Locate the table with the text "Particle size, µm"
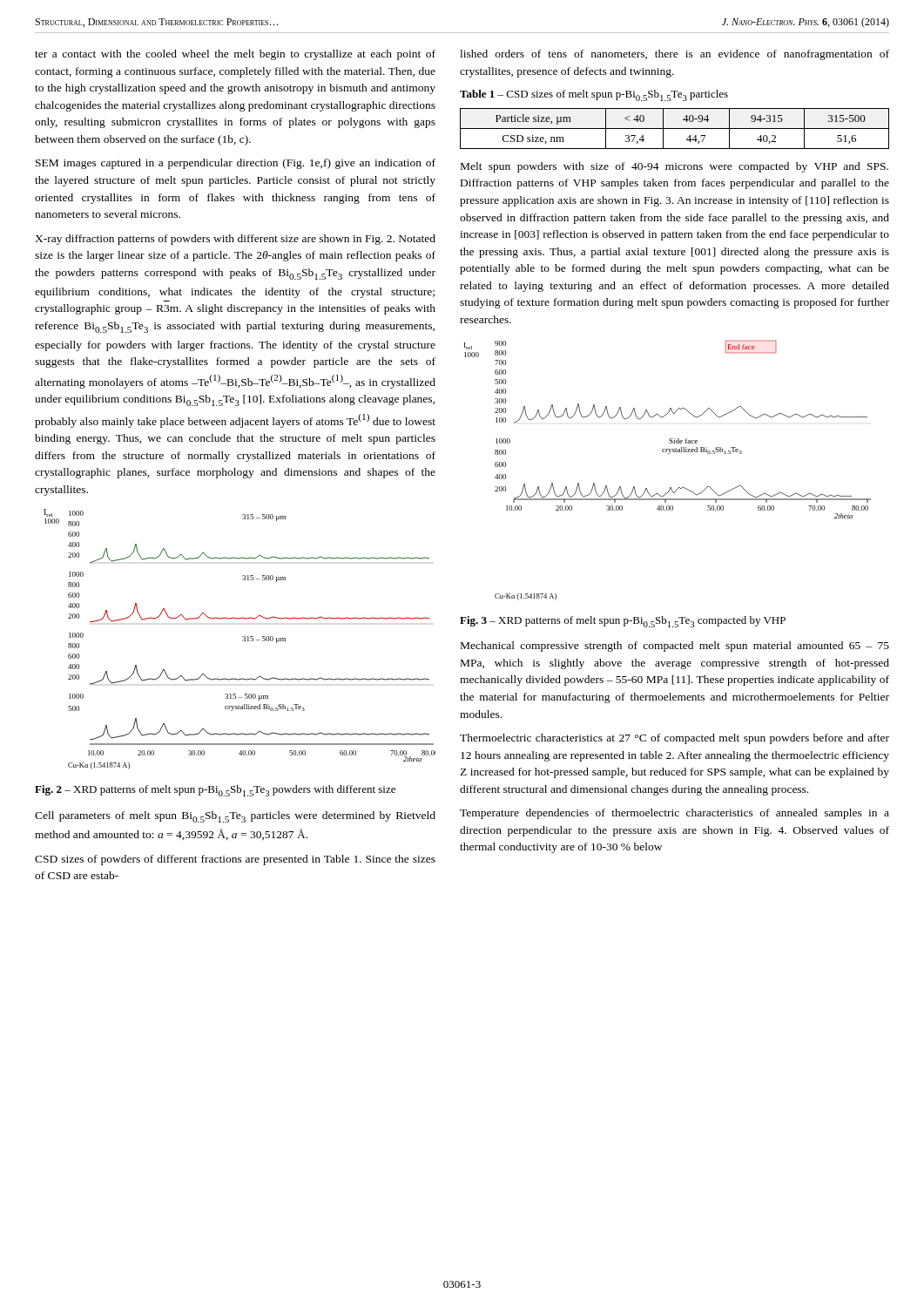 click(x=674, y=128)
